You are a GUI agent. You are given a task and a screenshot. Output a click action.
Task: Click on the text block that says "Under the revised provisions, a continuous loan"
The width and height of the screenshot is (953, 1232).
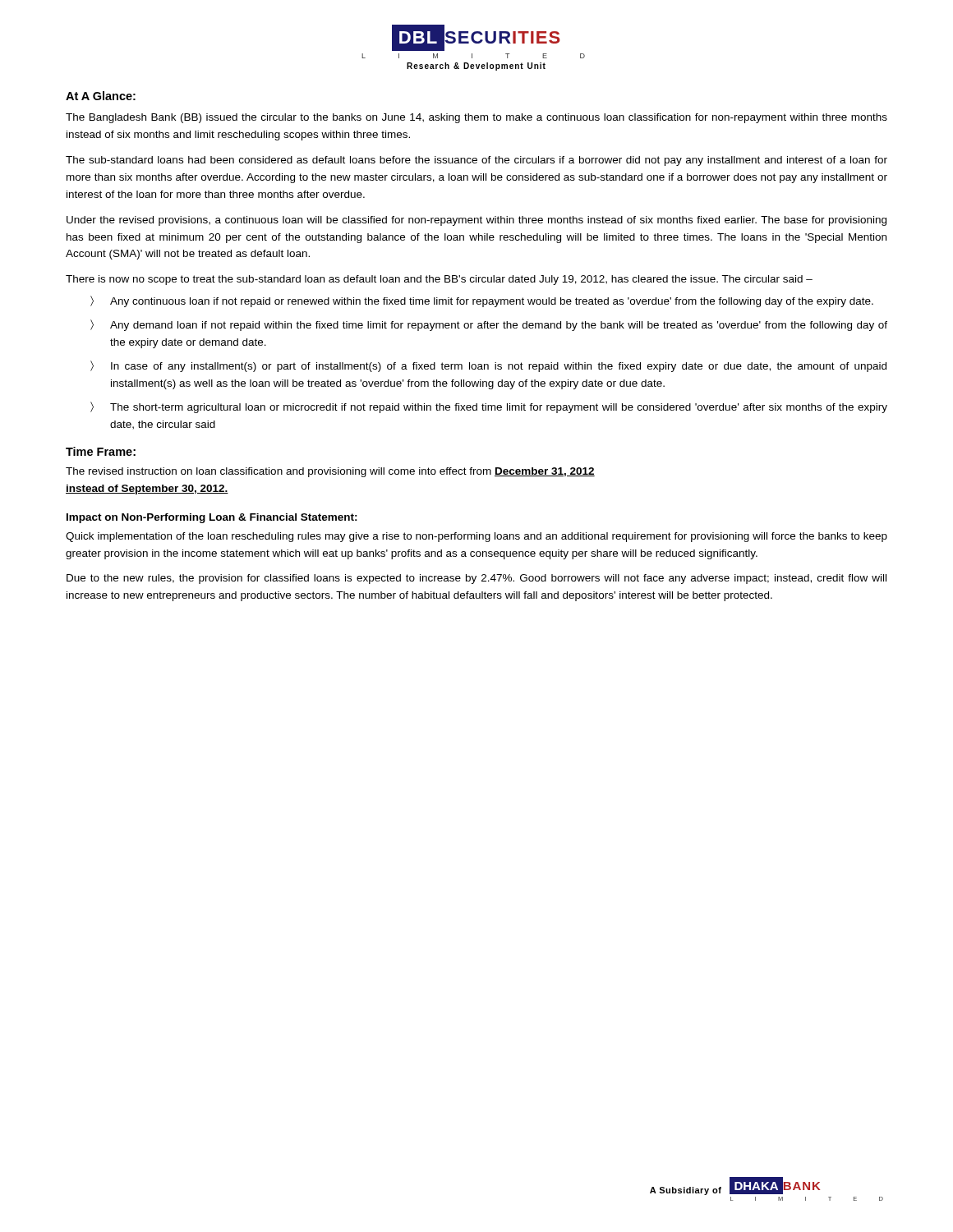(x=476, y=237)
